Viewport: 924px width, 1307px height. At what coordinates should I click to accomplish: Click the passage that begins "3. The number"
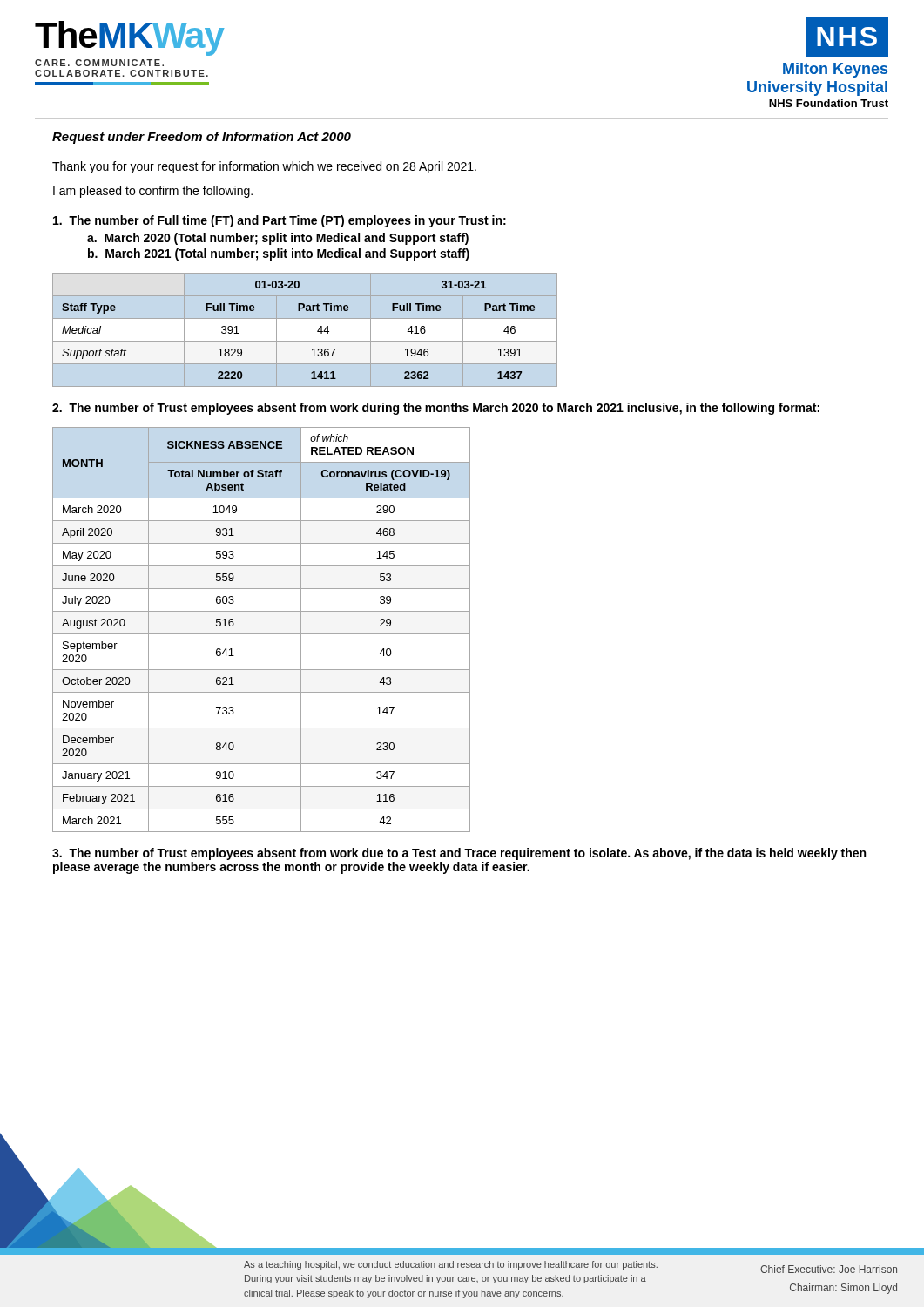pos(459,860)
